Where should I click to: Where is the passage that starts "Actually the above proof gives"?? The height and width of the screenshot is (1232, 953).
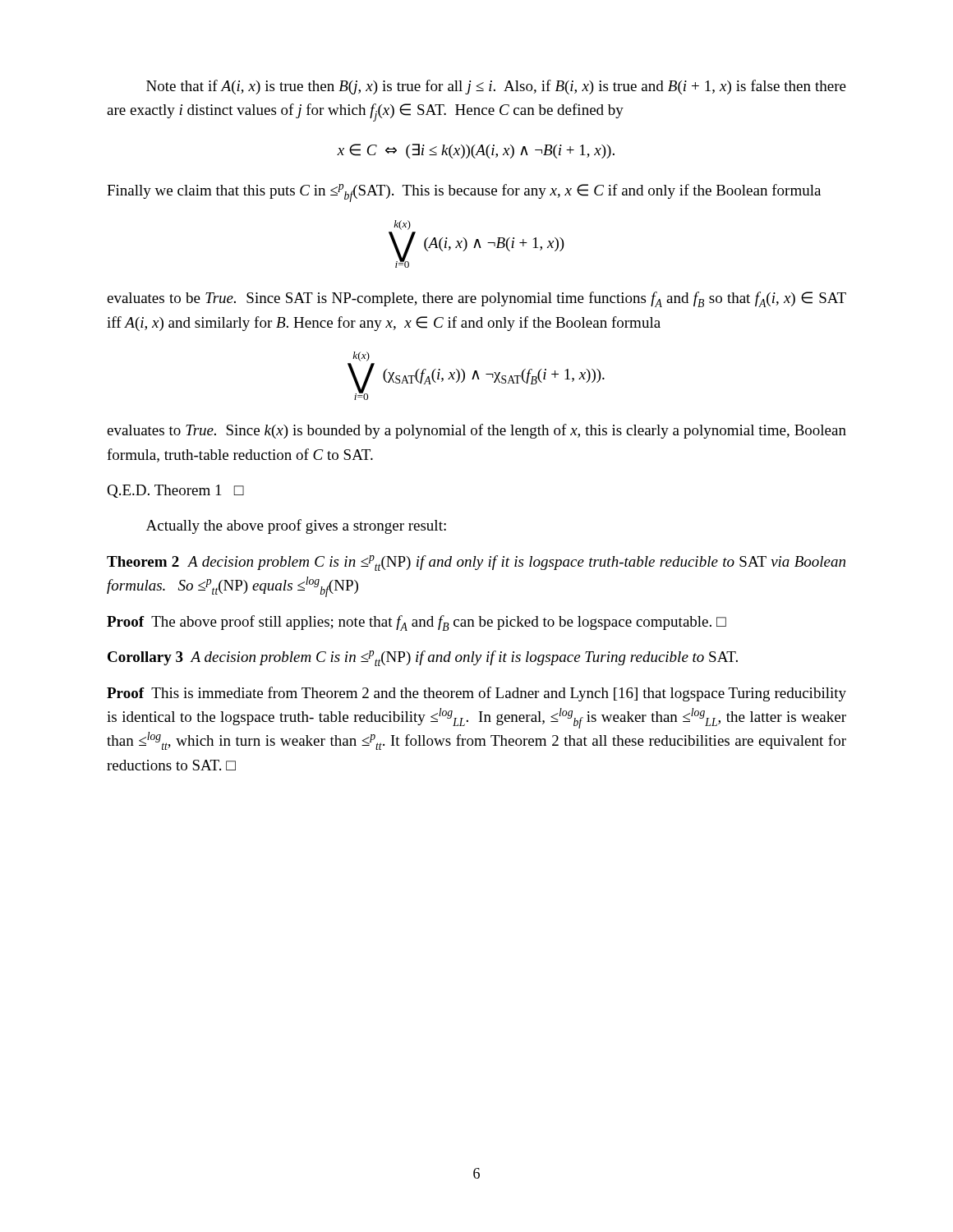296,526
